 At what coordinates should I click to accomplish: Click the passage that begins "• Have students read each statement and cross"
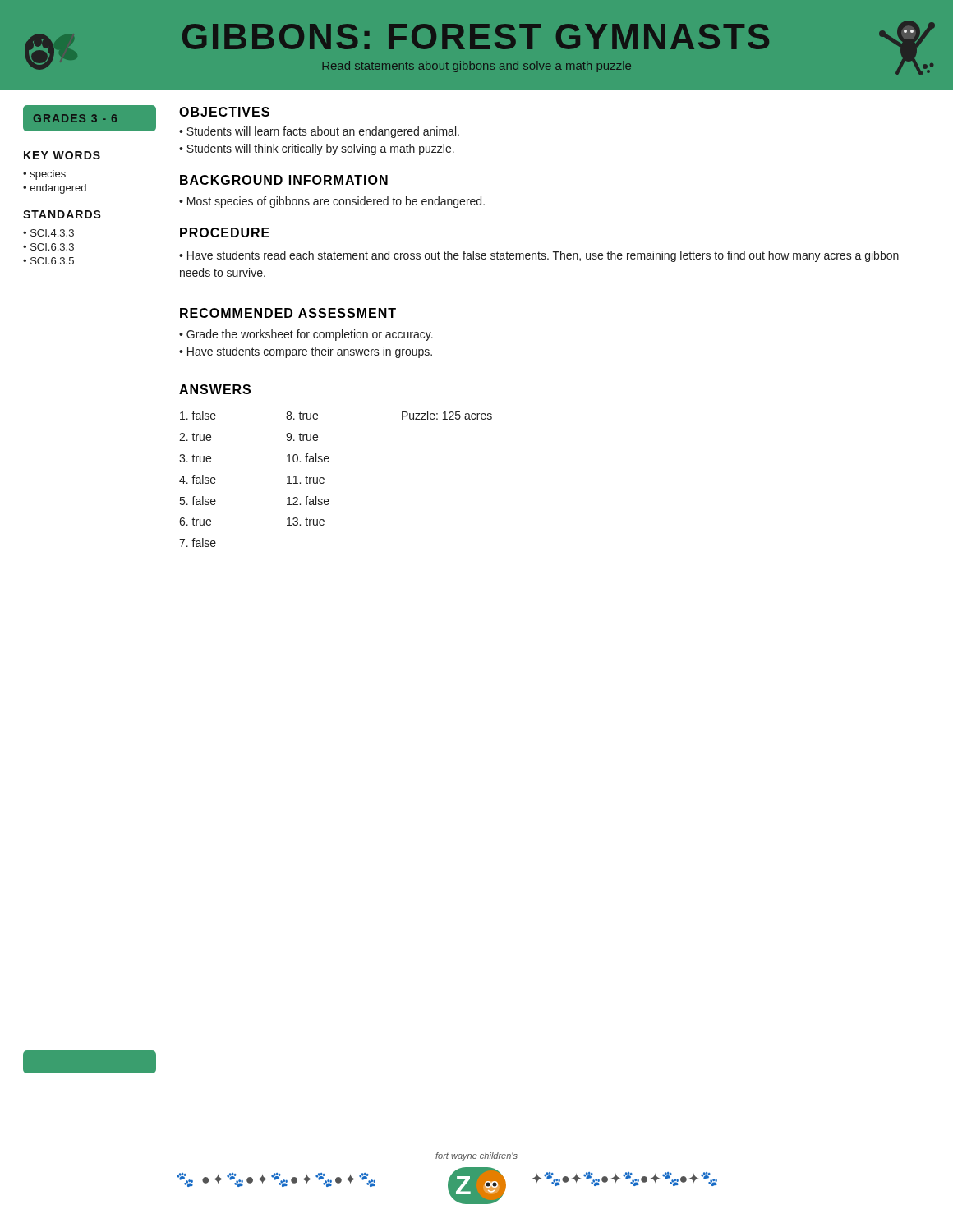point(539,264)
